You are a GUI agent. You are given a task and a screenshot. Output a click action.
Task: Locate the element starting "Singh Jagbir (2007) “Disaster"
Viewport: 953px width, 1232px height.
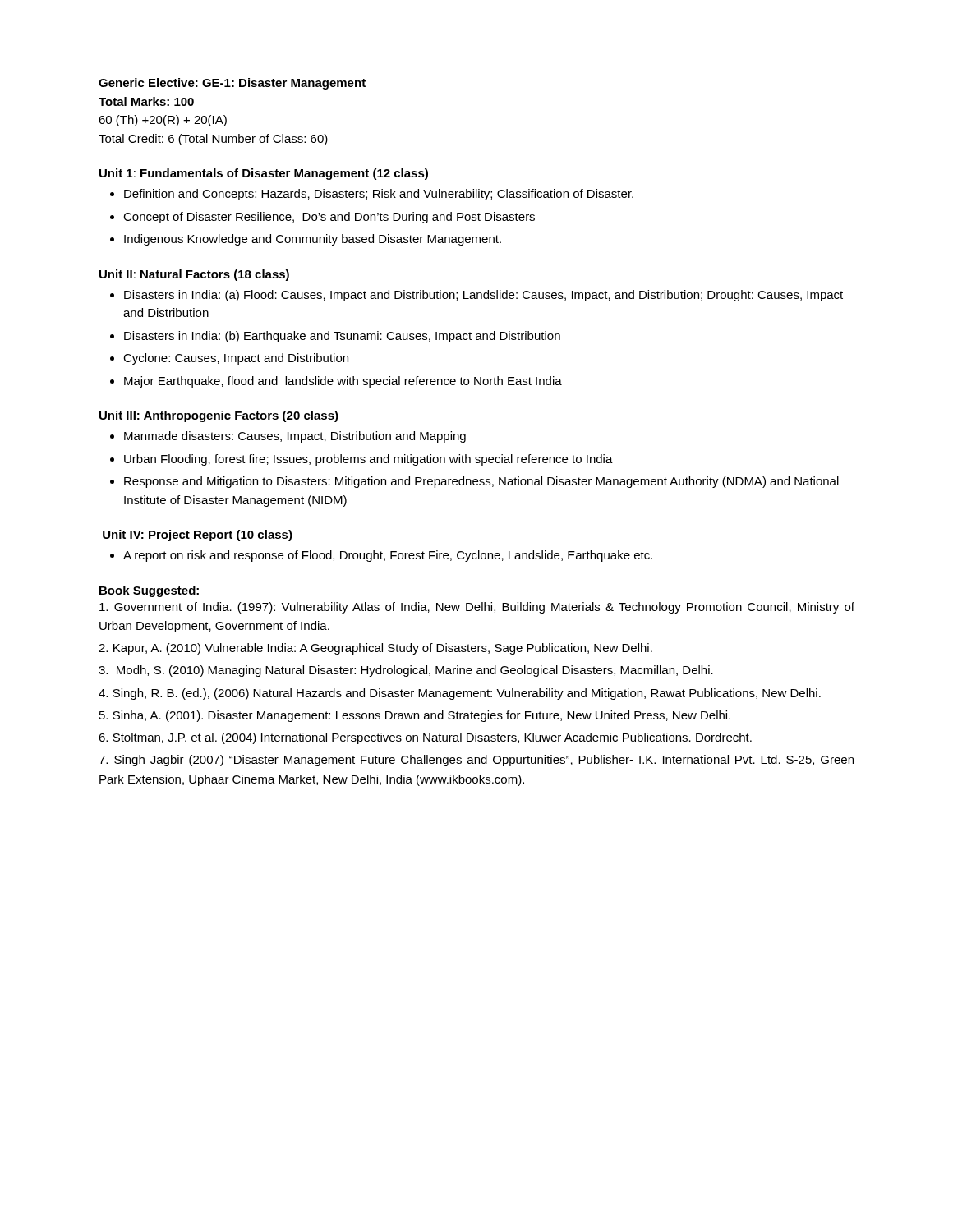click(x=476, y=769)
